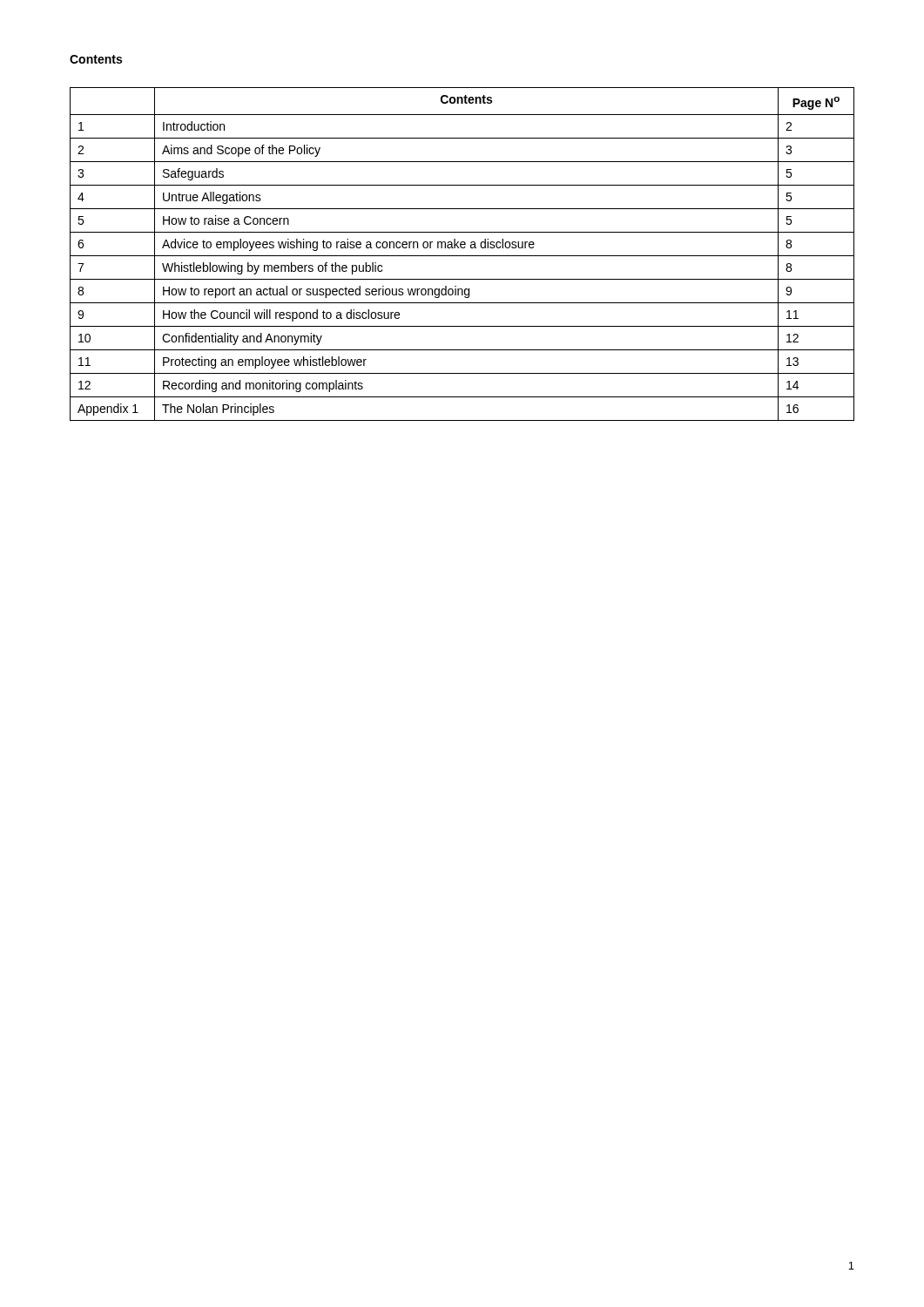Image resolution: width=924 pixels, height=1307 pixels.
Task: Select the table that reads "The Nolan Principles"
Action: [x=462, y=254]
